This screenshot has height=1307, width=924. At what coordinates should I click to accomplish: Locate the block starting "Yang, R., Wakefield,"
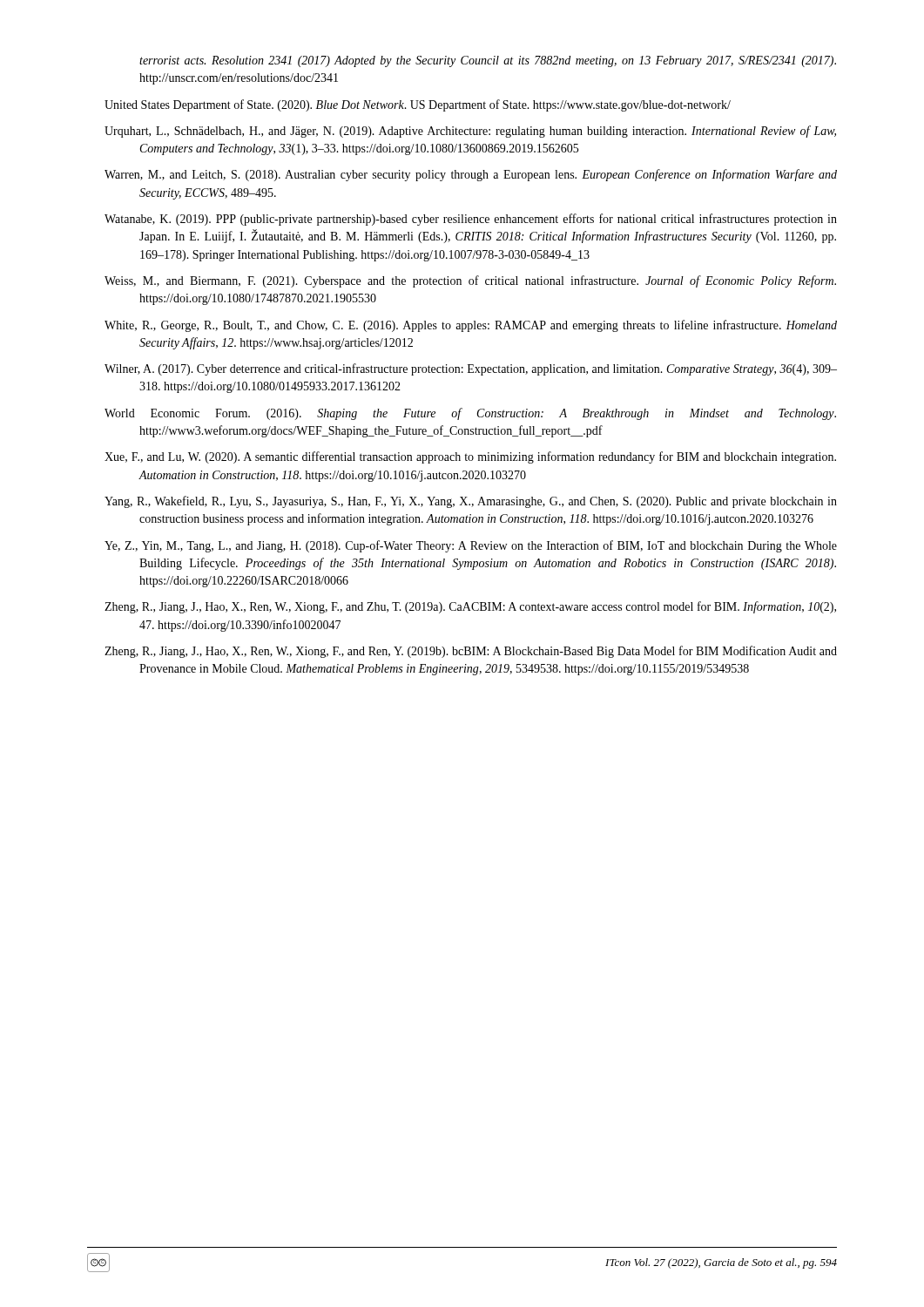coord(471,510)
